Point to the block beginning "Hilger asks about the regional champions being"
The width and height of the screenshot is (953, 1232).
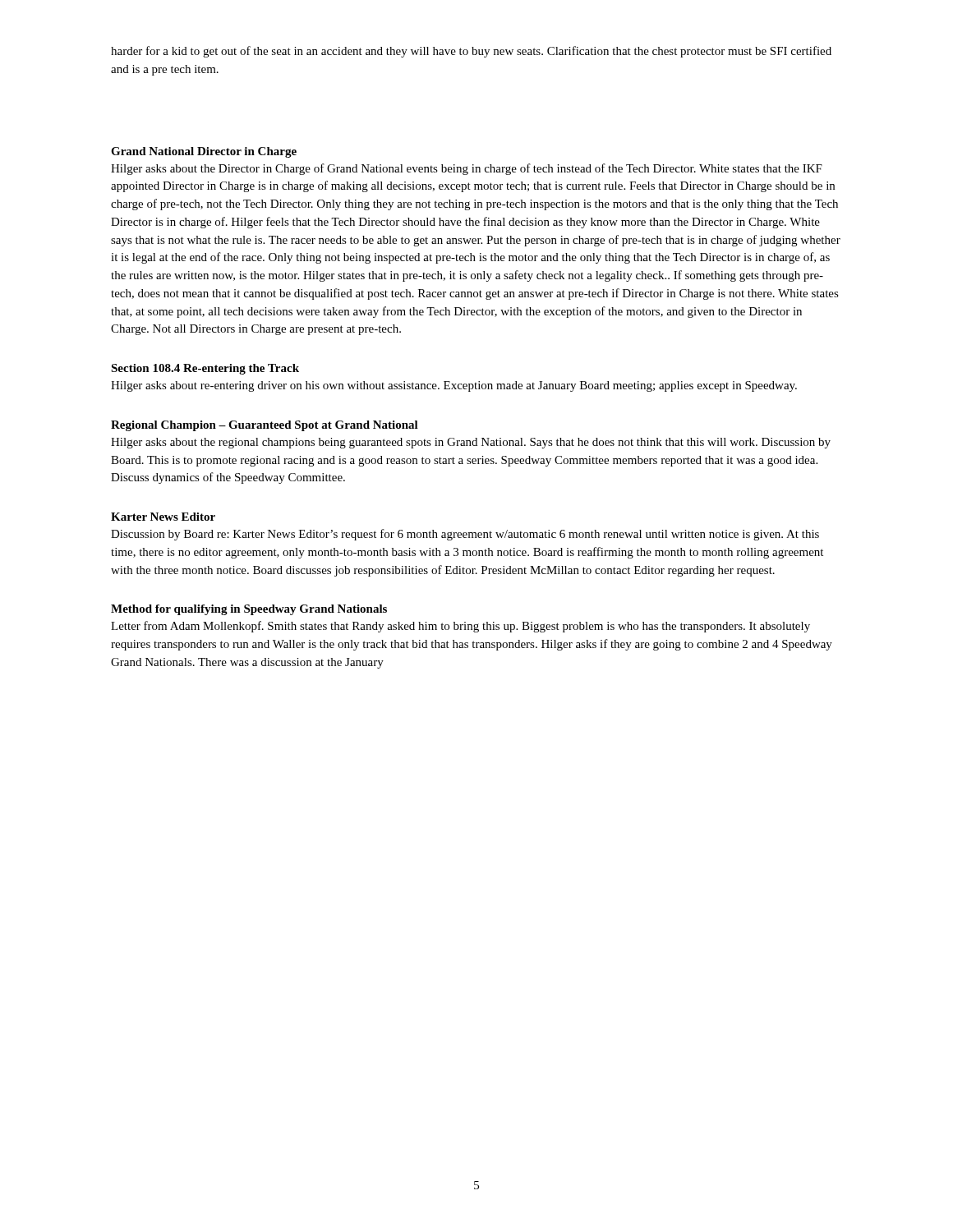[471, 460]
